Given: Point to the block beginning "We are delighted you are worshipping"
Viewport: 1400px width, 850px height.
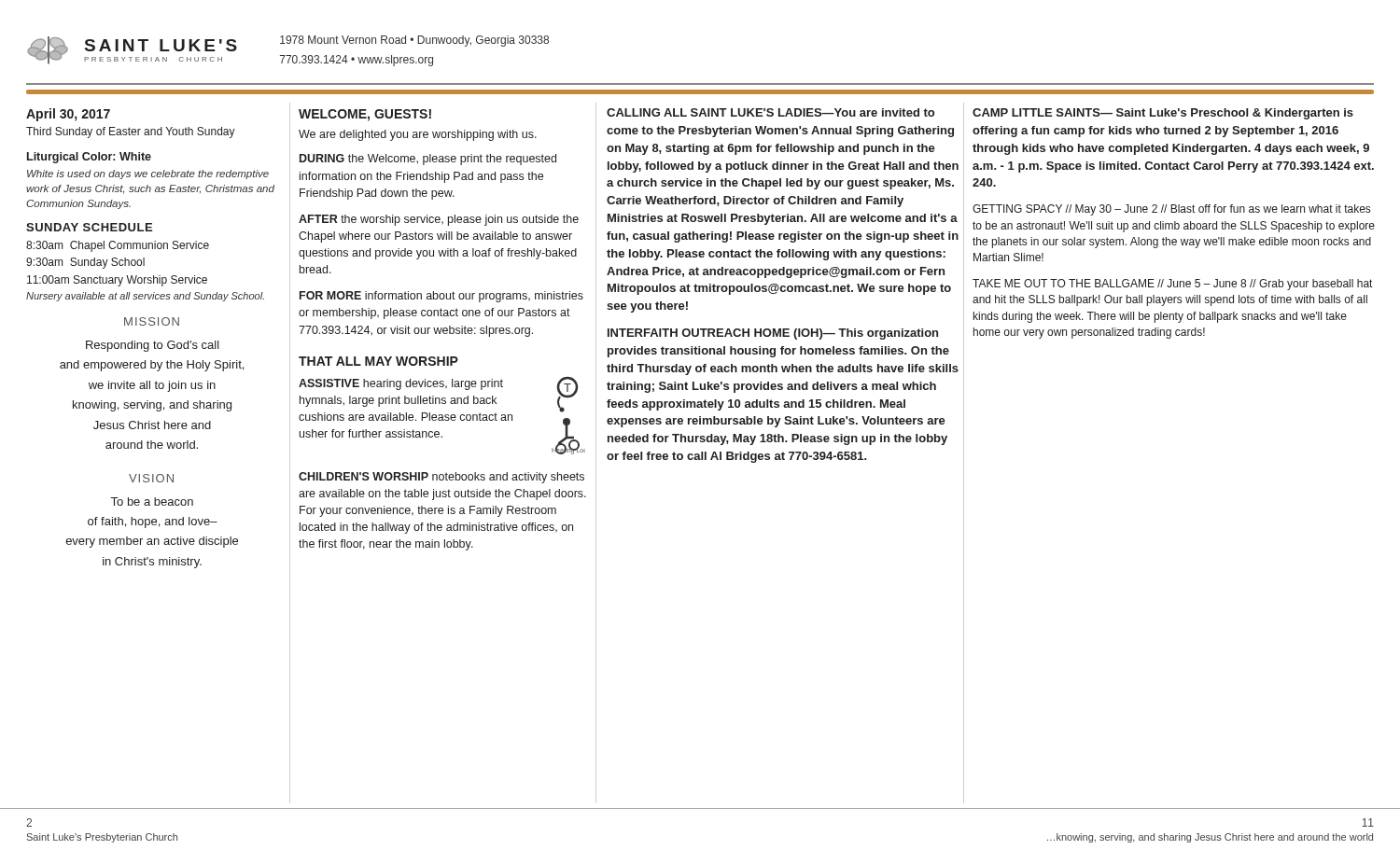Looking at the screenshot, I should tap(443, 135).
